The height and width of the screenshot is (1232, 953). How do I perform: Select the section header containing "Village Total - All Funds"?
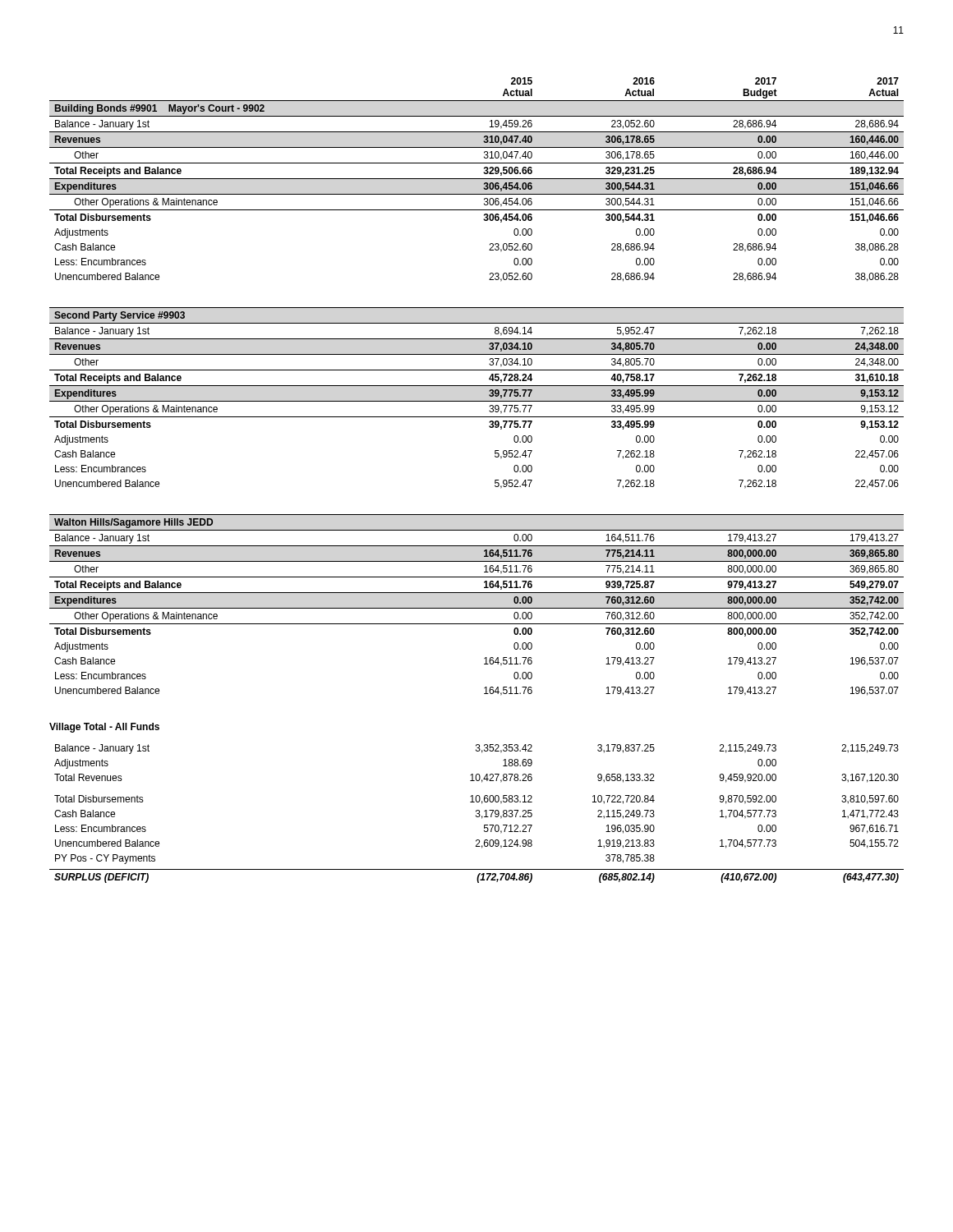pos(104,727)
